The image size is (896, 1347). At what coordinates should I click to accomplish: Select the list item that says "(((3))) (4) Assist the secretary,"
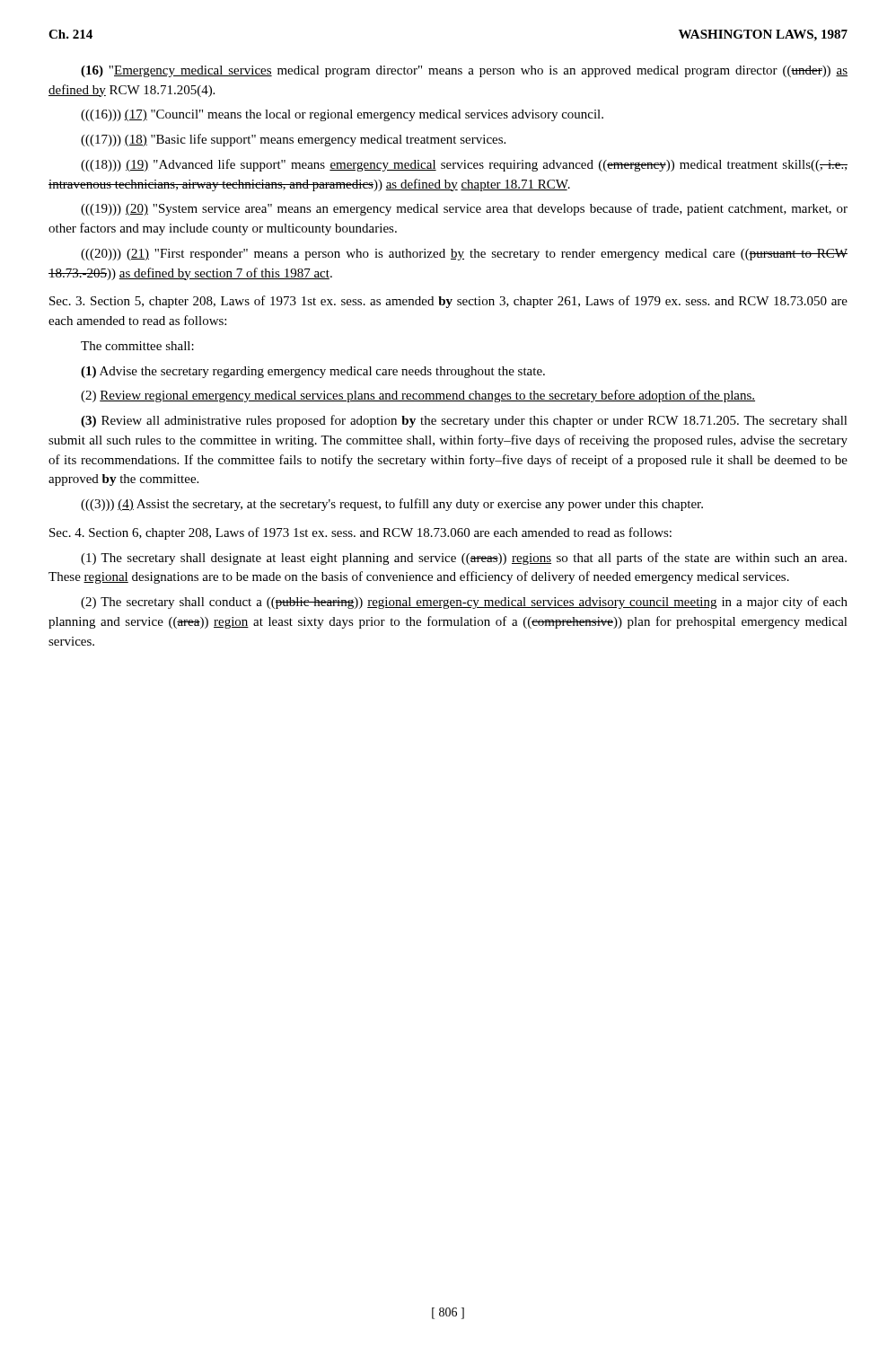448,505
